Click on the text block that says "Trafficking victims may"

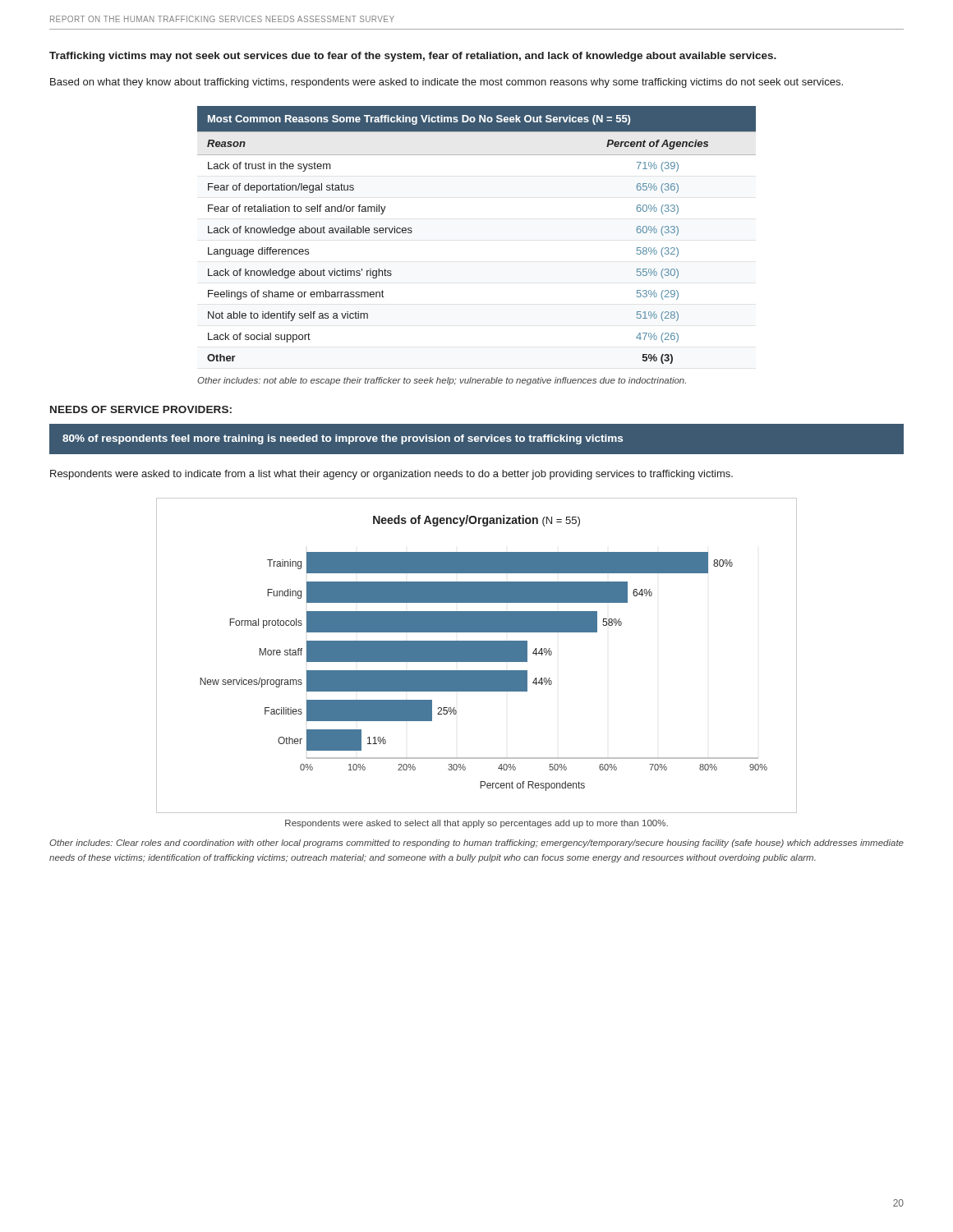[413, 55]
